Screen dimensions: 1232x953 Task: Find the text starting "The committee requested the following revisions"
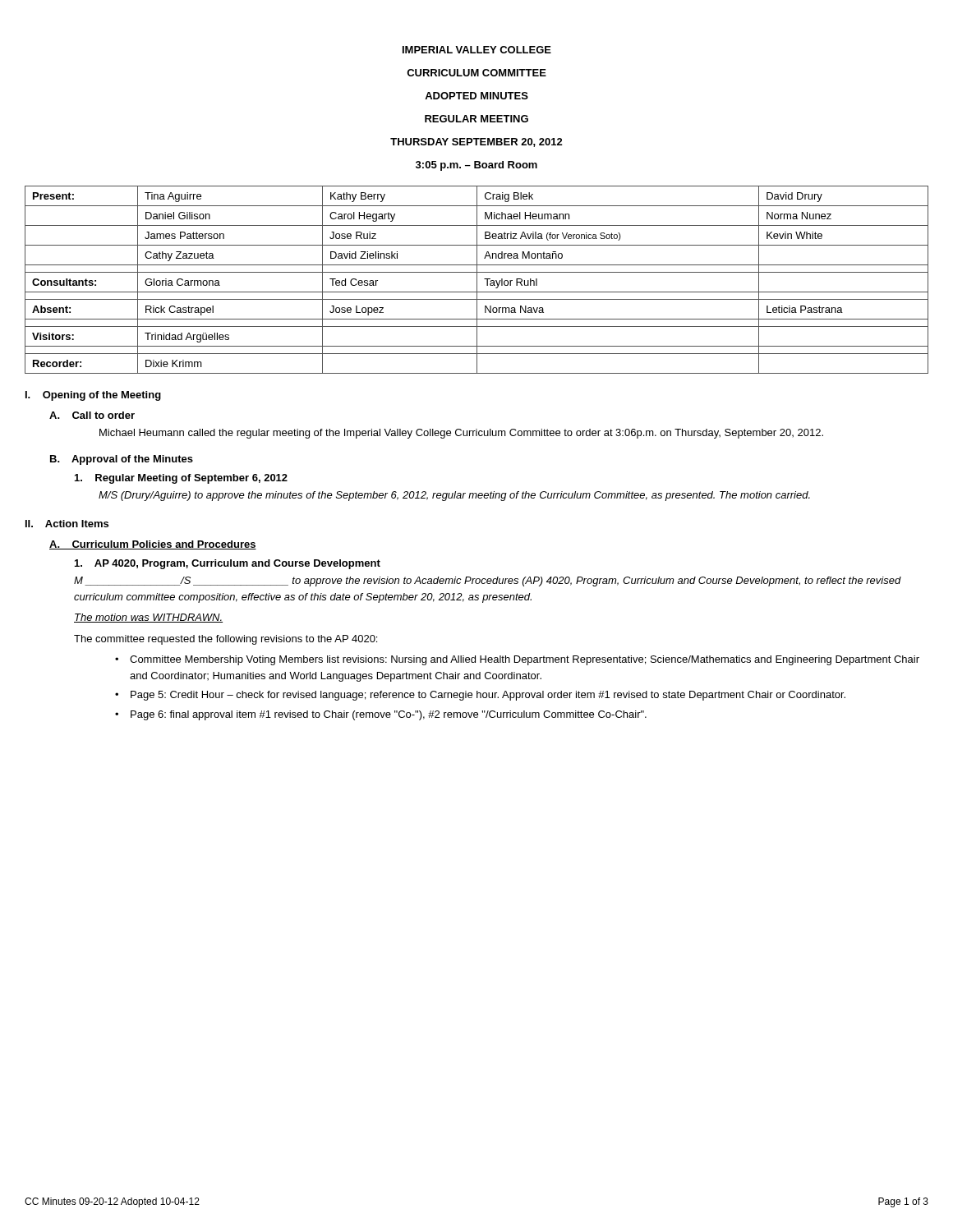tap(226, 638)
